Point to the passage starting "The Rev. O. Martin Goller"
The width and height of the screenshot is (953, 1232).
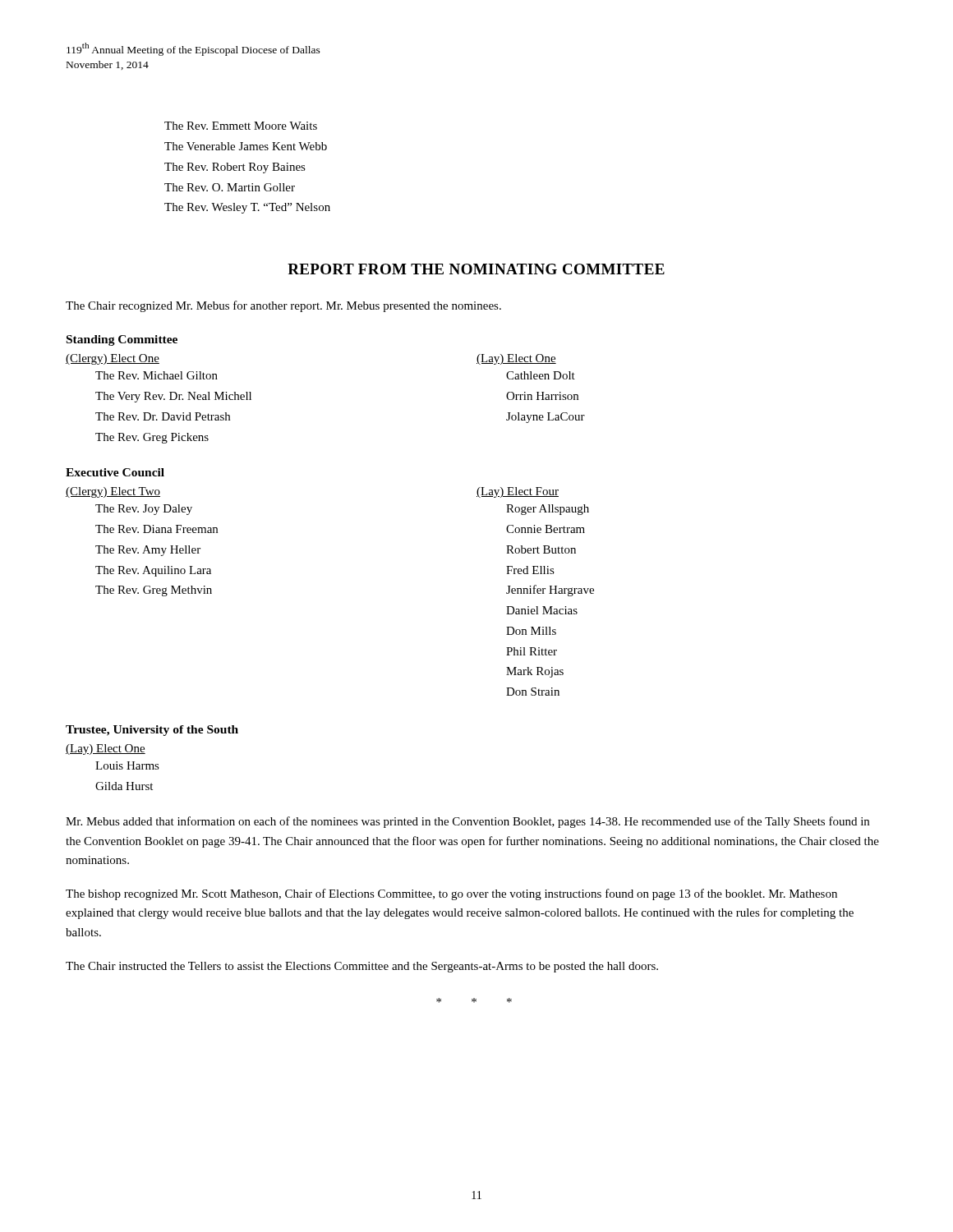(230, 187)
